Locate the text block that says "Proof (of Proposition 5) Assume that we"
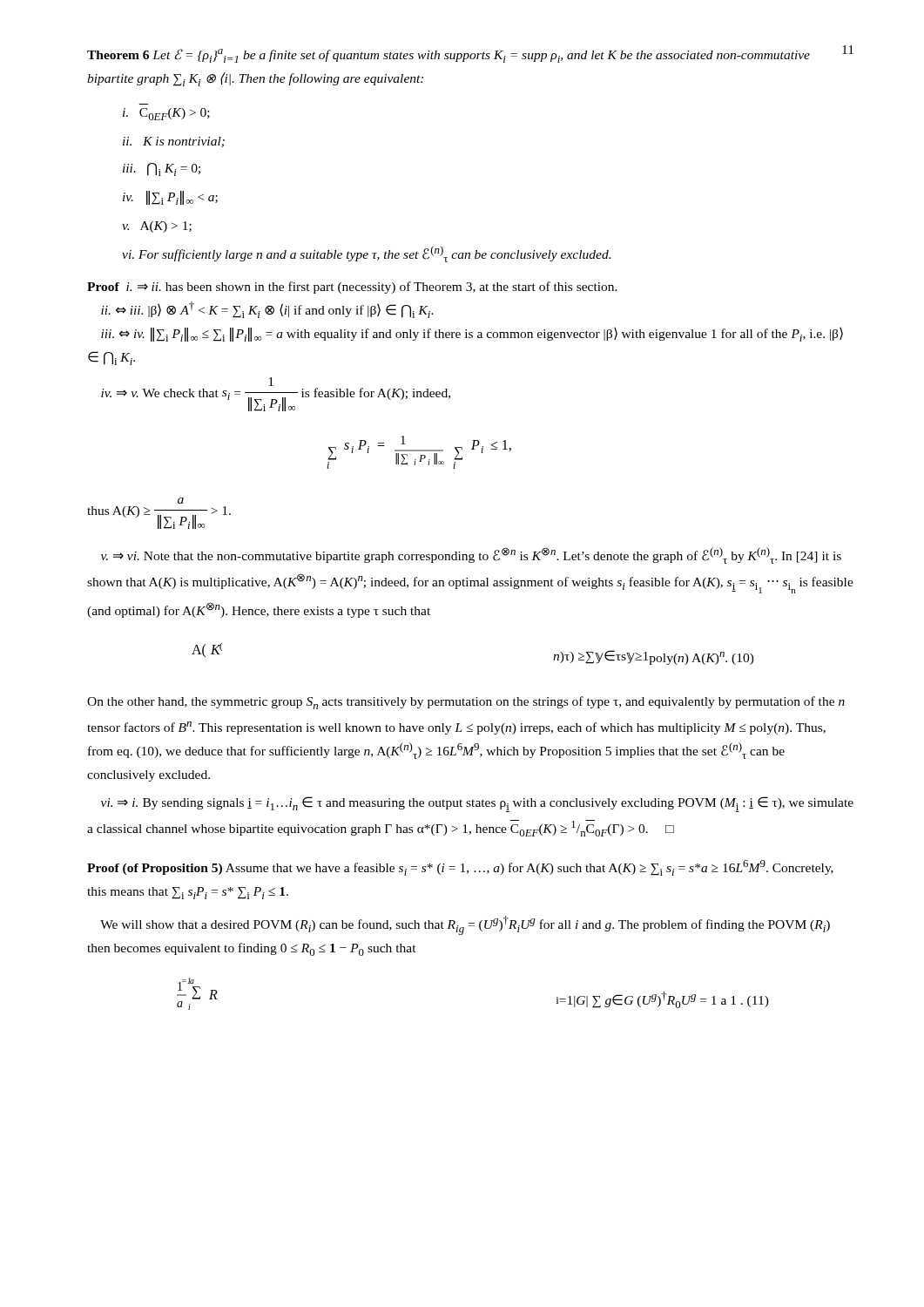The width and height of the screenshot is (924, 1307). [461, 879]
